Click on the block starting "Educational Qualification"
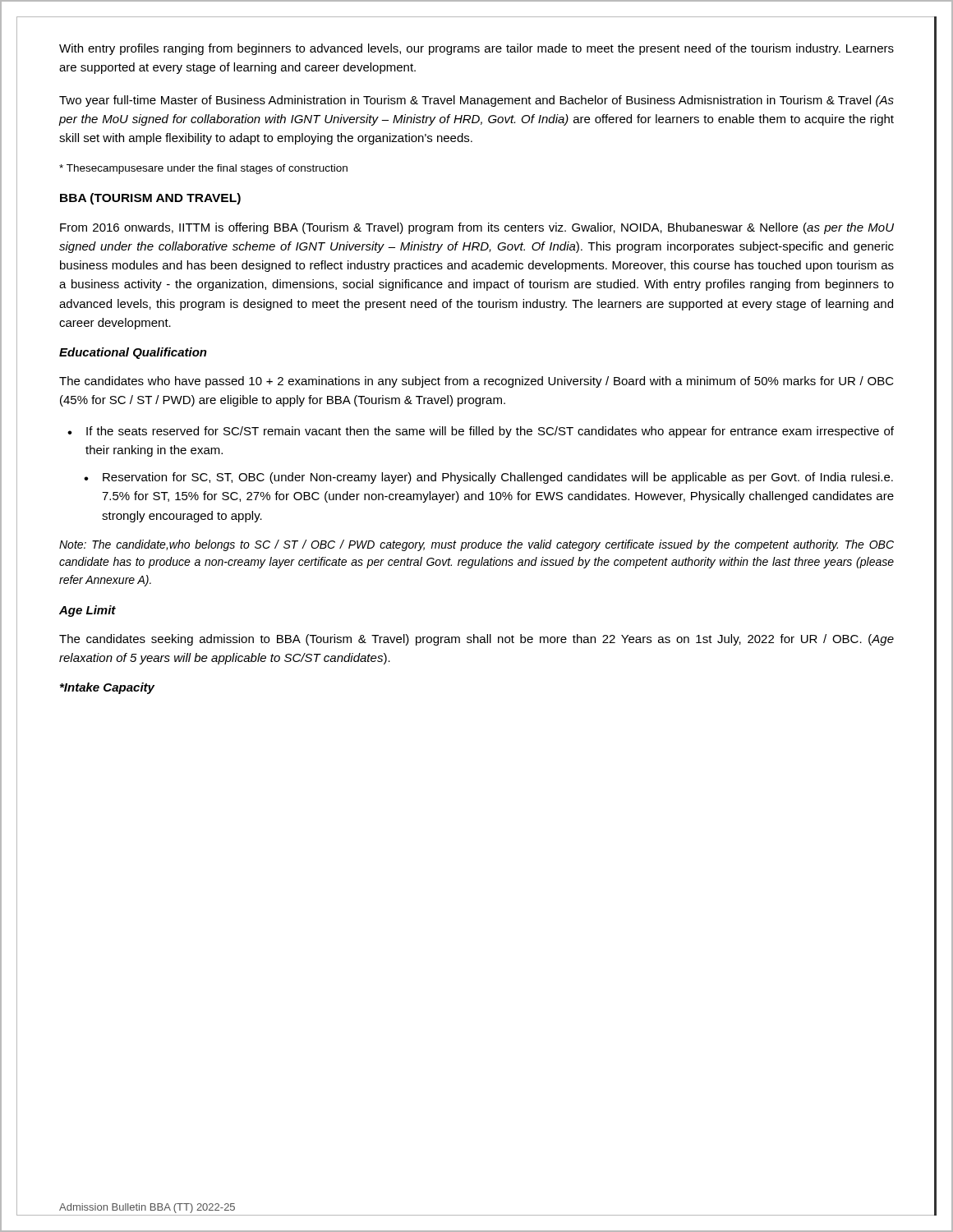The width and height of the screenshot is (953, 1232). point(133,353)
